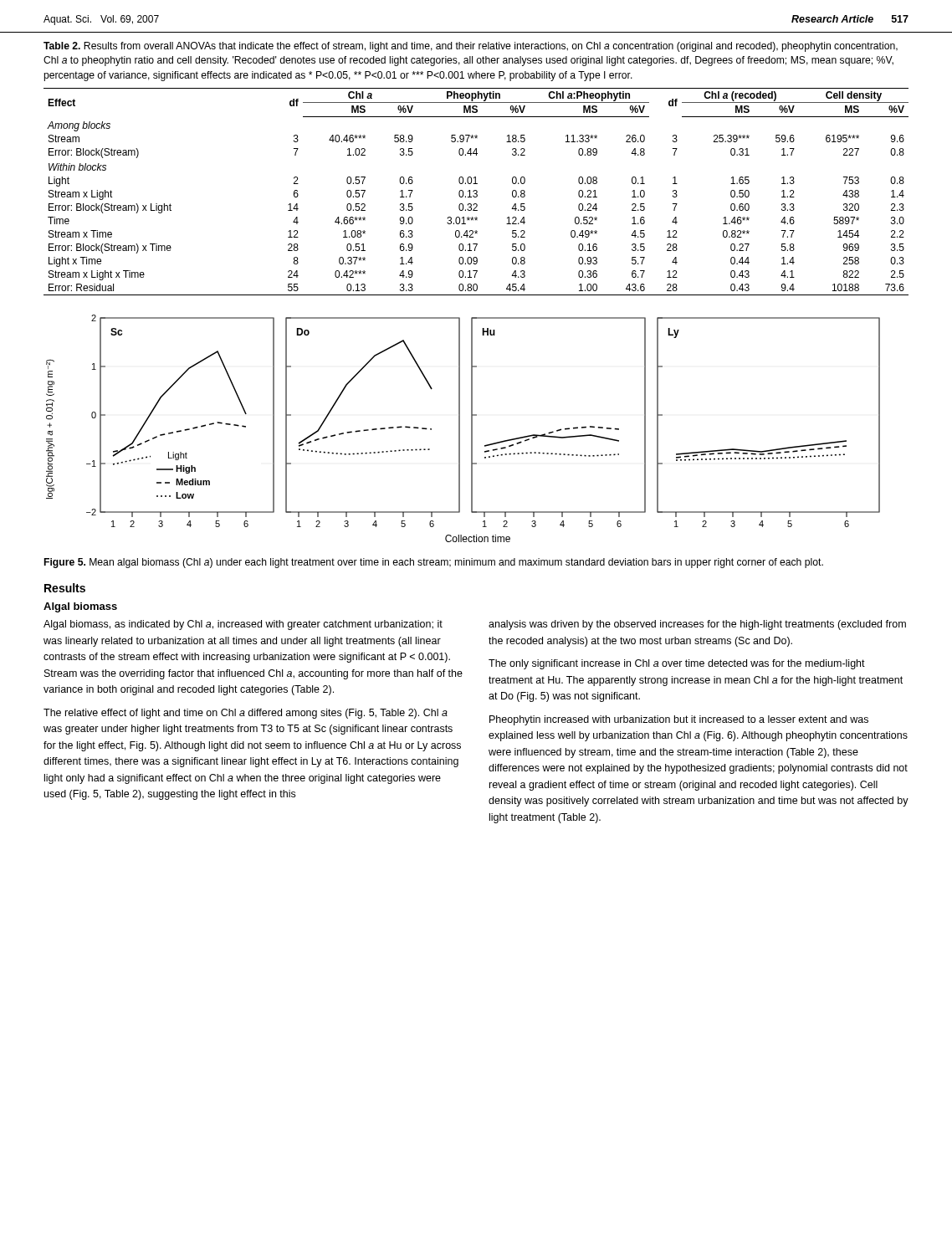Point to the block beginning "Algal biomass, as indicated"
Viewport: 952px width, 1255px height.
[x=253, y=657]
